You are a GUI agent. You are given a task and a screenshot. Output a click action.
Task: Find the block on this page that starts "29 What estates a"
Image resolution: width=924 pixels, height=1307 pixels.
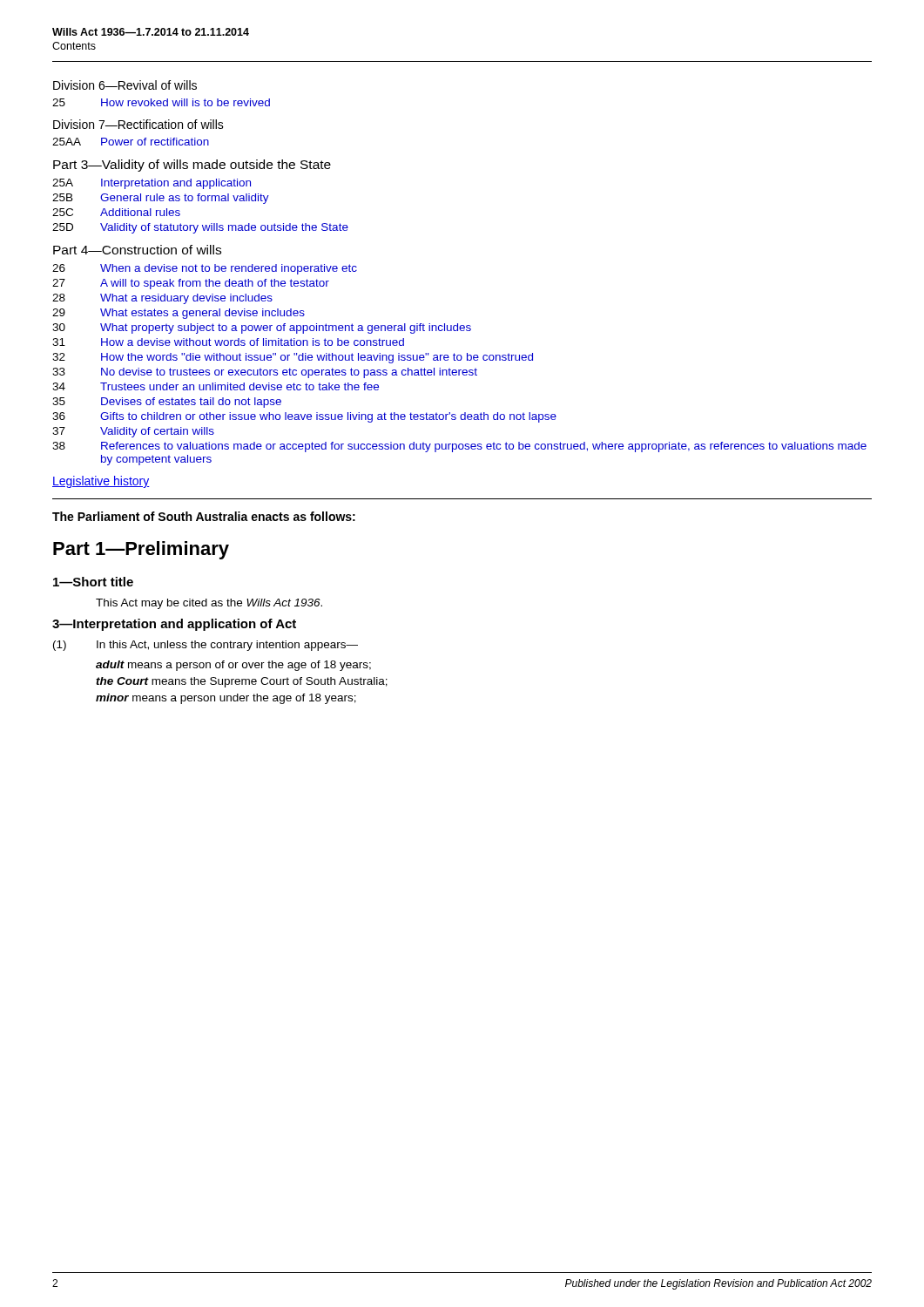point(179,314)
